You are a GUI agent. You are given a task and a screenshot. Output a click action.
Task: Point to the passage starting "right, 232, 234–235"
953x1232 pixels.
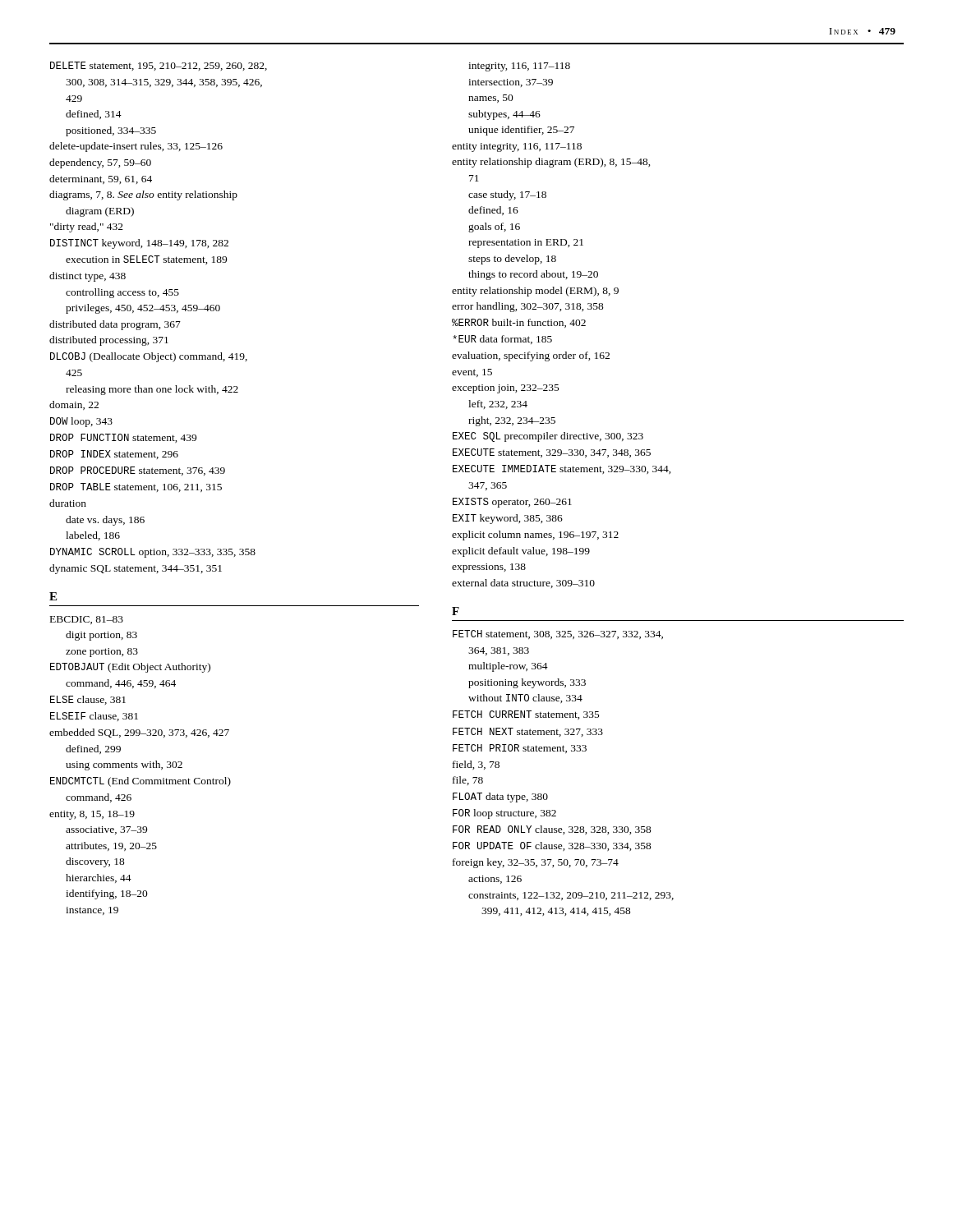point(512,420)
